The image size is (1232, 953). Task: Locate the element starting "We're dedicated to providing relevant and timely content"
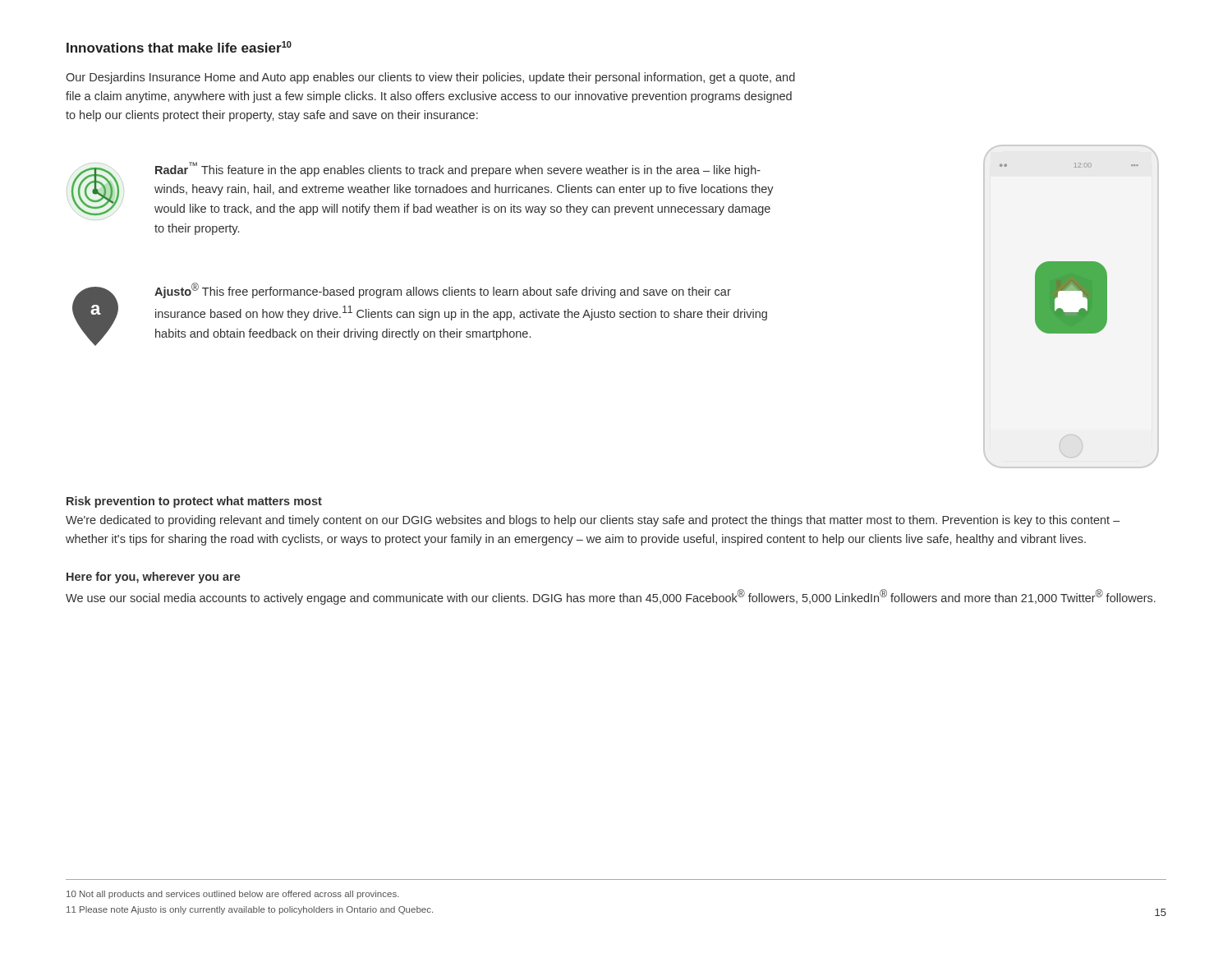594,529
